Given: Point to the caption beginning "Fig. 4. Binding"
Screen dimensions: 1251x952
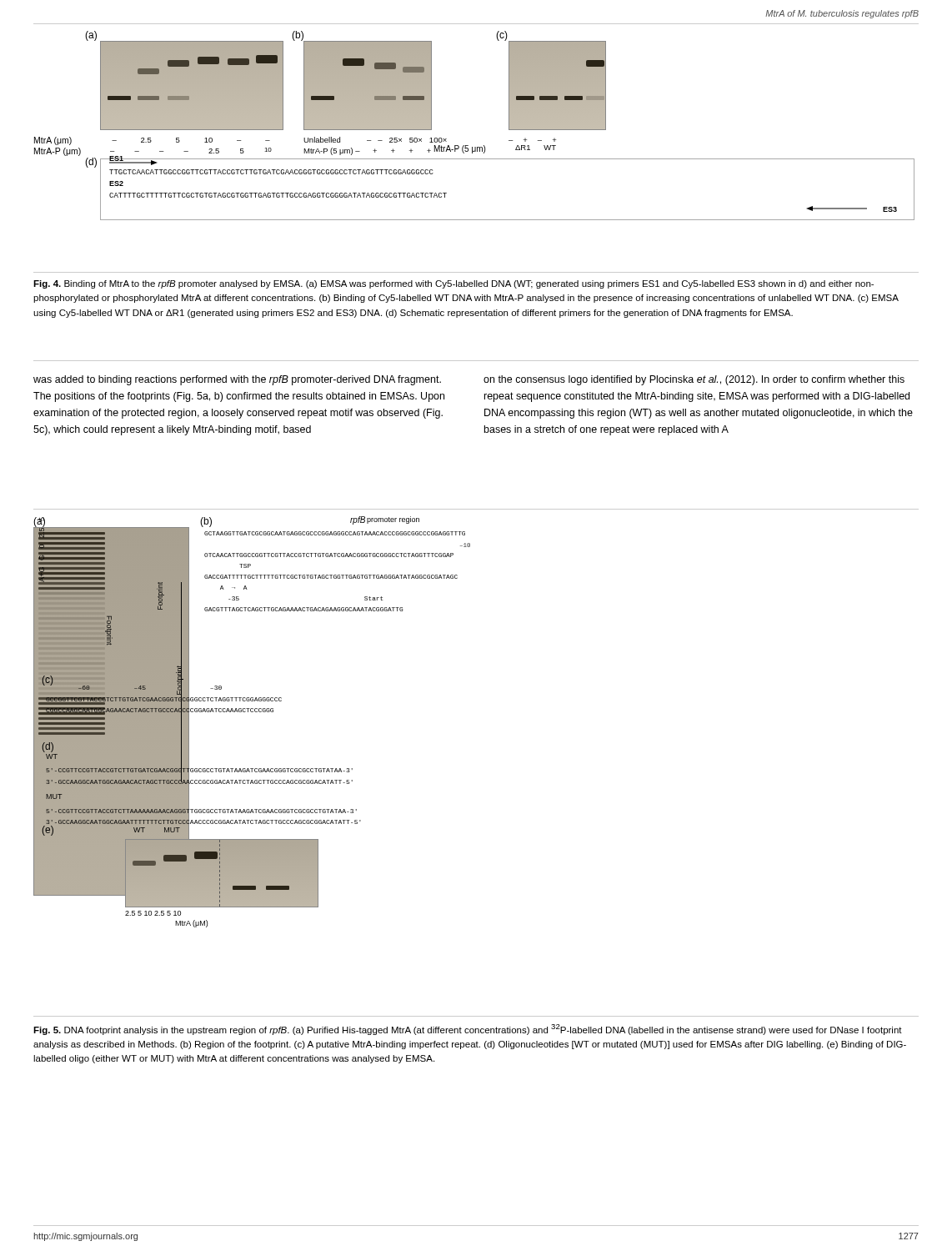Looking at the screenshot, I should (x=466, y=298).
